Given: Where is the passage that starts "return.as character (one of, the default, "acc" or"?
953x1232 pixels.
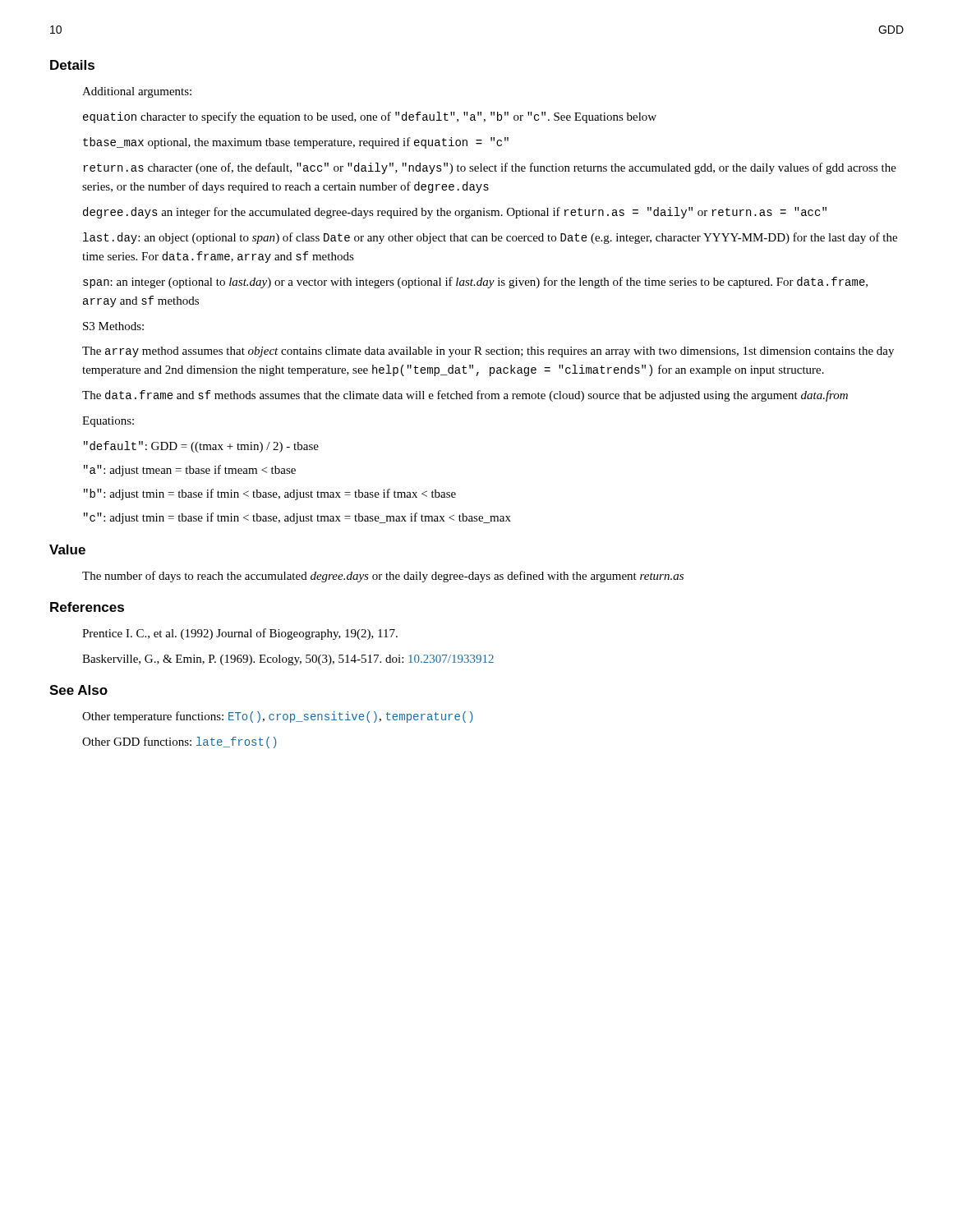Looking at the screenshot, I should tap(489, 177).
